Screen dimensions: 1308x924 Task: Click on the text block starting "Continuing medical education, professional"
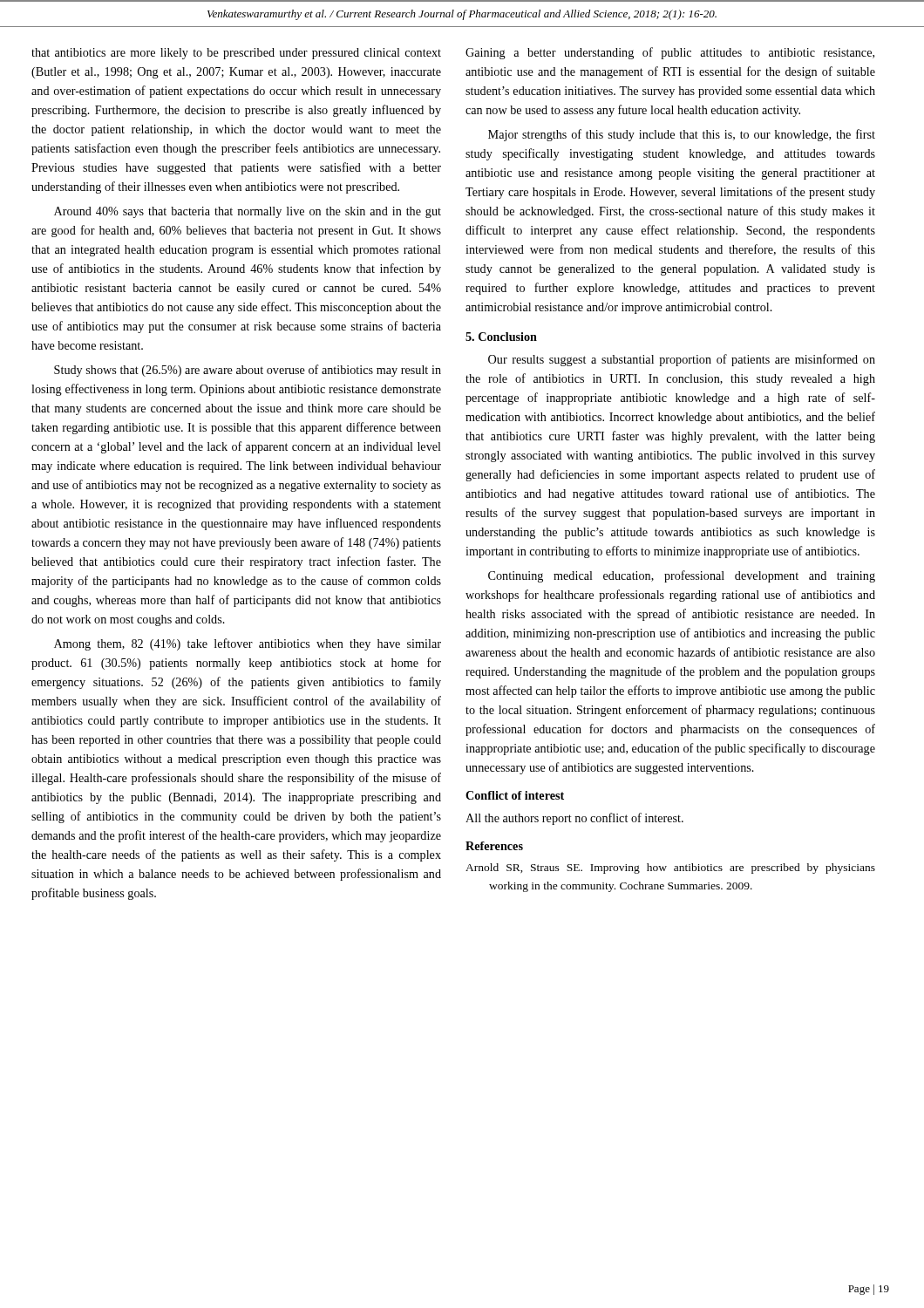[x=670, y=672]
